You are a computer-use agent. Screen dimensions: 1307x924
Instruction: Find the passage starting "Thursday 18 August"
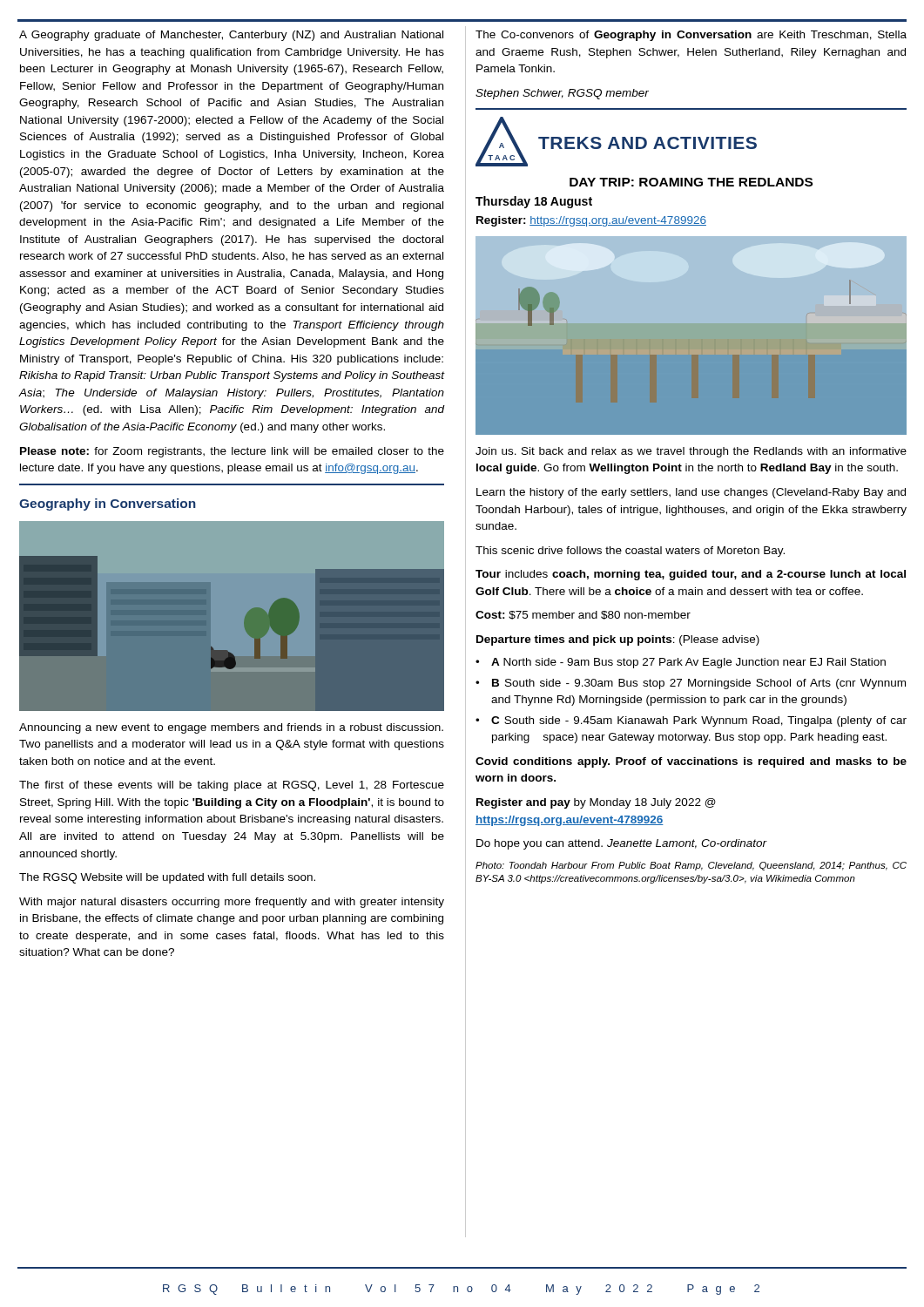[x=534, y=202]
